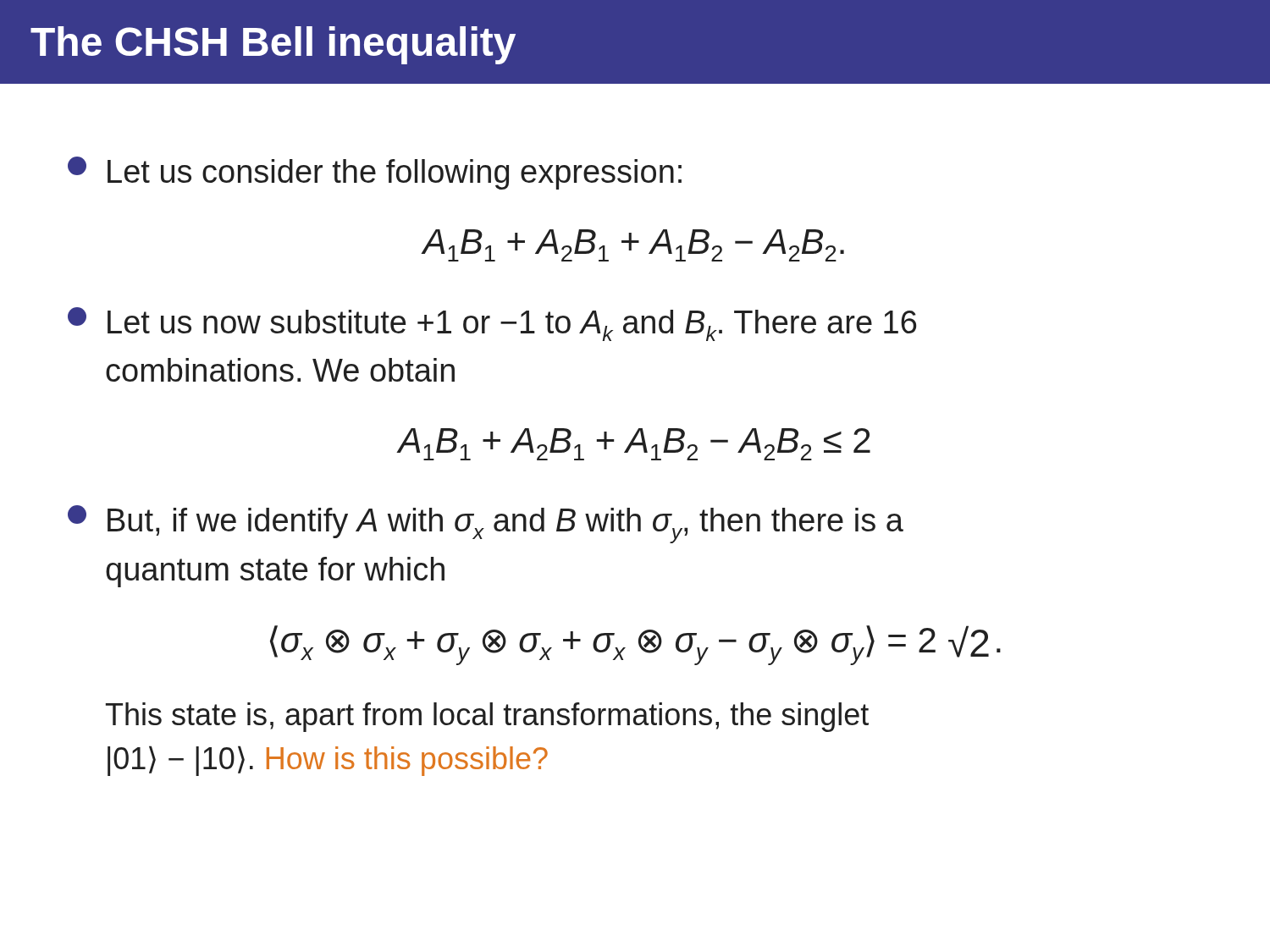Where is the passage that starts "Let us consider the"?
Image resolution: width=1270 pixels, height=952 pixels.
(376, 172)
